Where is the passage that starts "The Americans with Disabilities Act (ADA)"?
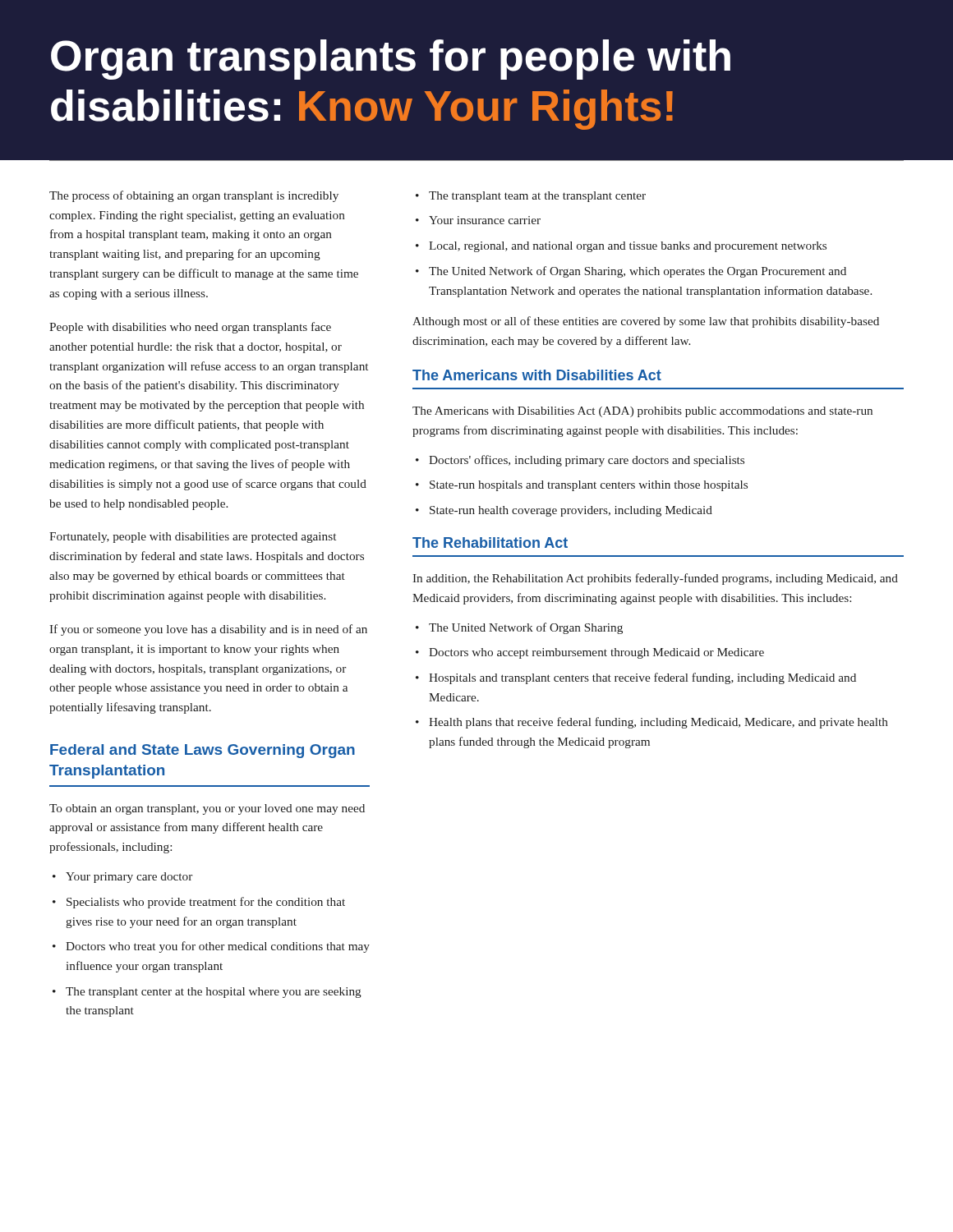Image resolution: width=953 pixels, height=1232 pixels. (x=658, y=420)
